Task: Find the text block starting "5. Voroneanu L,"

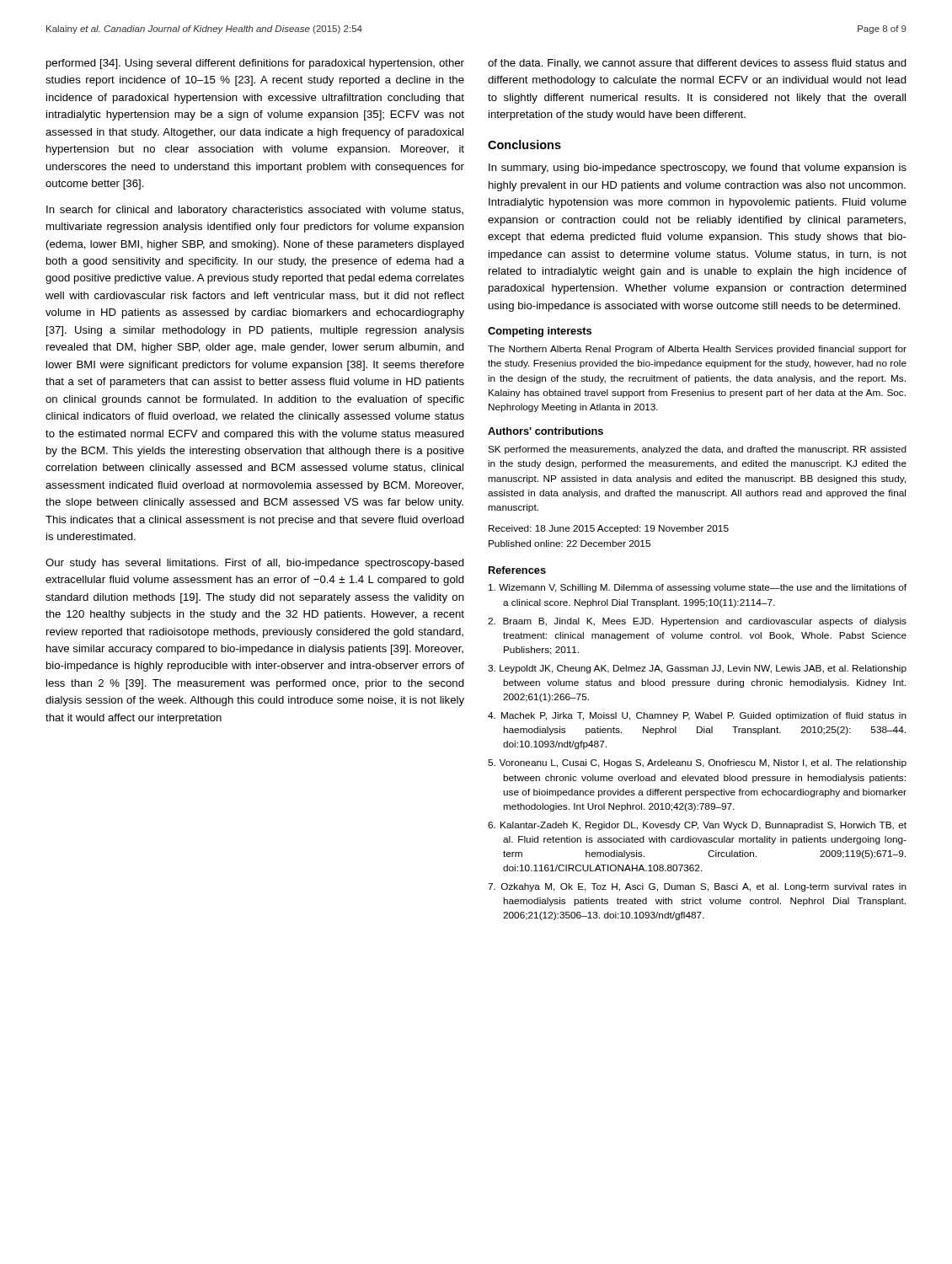Action: 697,785
